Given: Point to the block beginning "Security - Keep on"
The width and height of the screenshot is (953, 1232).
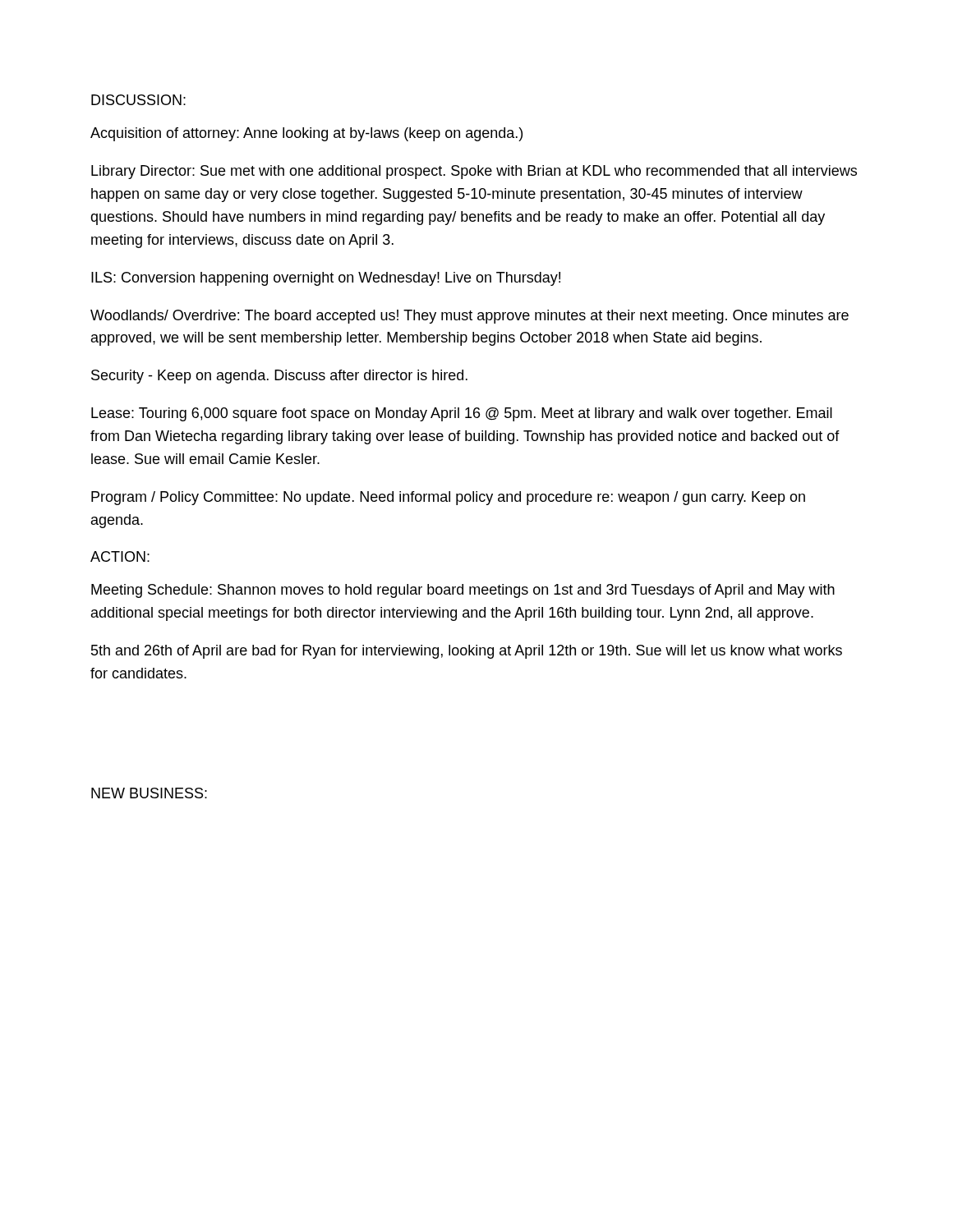Looking at the screenshot, I should [279, 376].
